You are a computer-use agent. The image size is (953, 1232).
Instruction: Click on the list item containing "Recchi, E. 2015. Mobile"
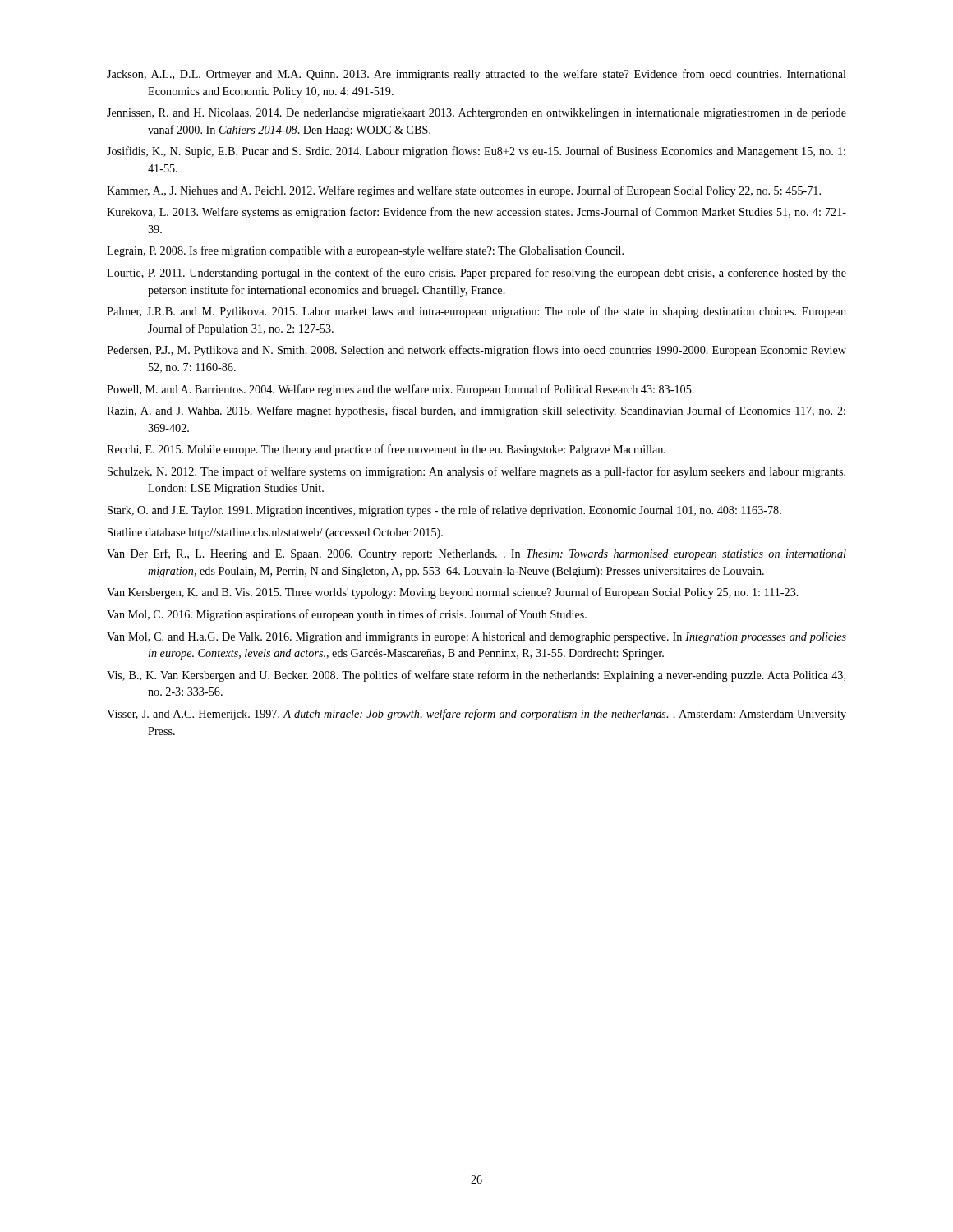click(x=387, y=449)
